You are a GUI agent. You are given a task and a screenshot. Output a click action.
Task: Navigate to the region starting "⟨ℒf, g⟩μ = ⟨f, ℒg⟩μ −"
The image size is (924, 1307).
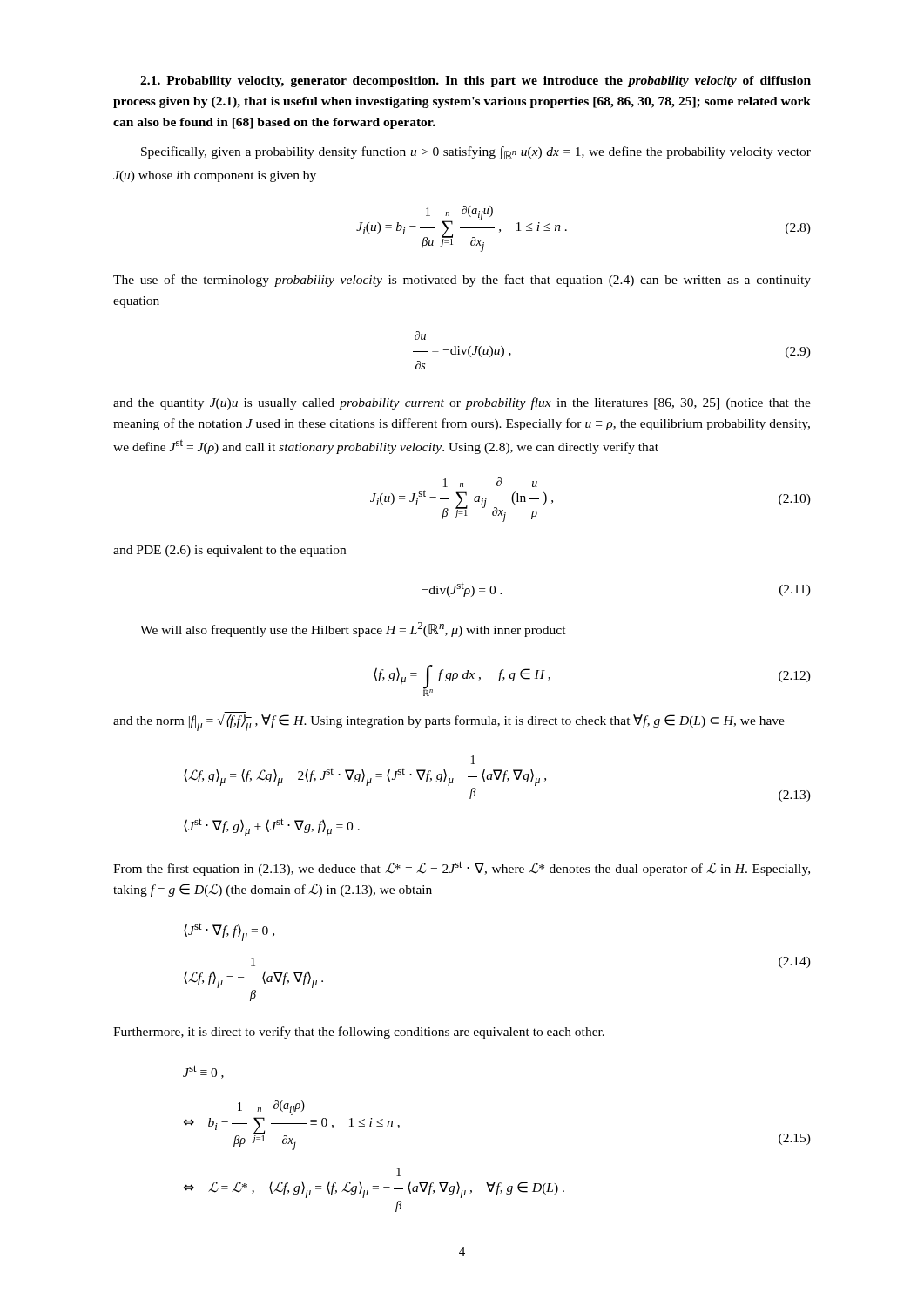462,795
